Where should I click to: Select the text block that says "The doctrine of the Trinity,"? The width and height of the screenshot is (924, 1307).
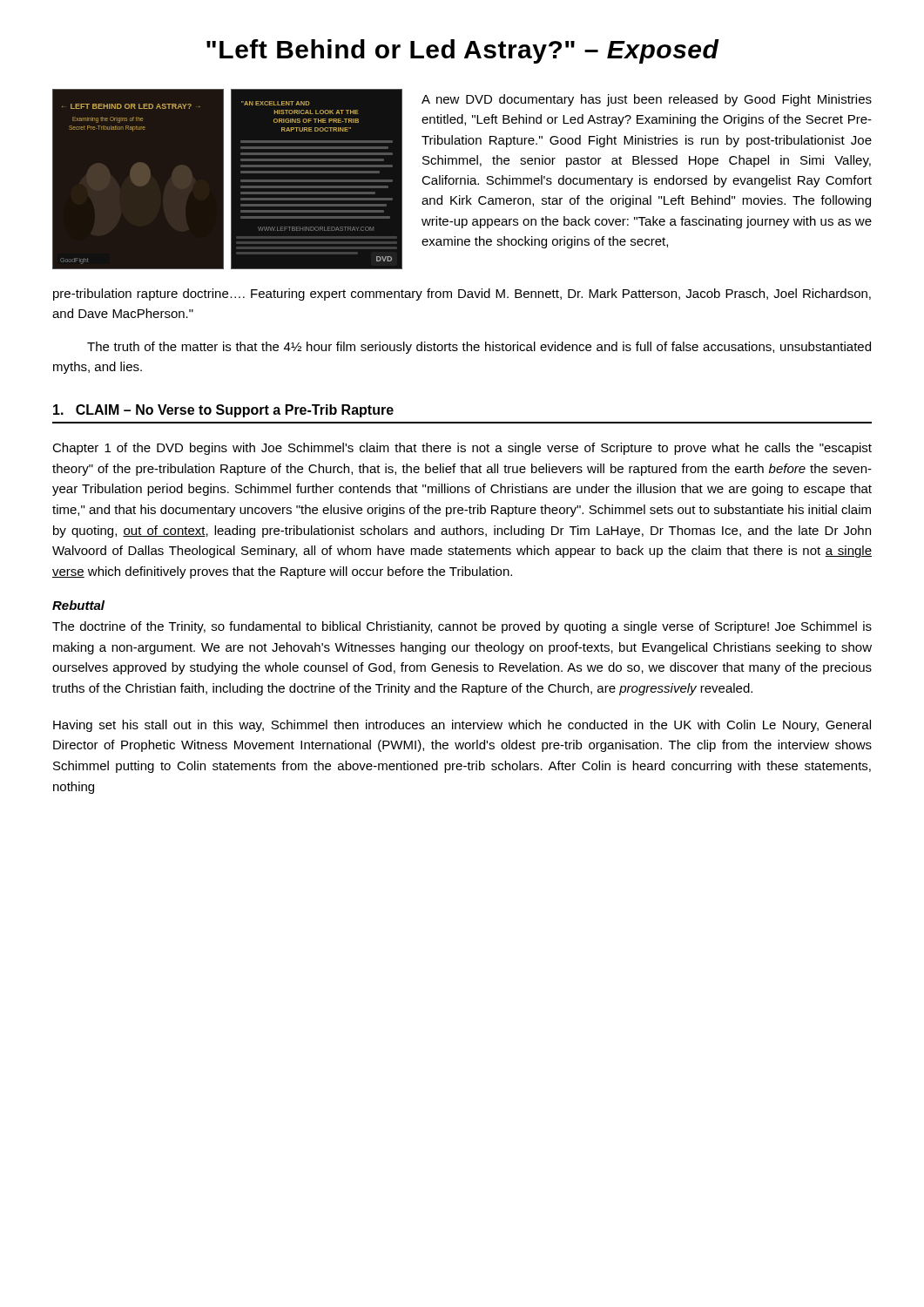coord(462,657)
